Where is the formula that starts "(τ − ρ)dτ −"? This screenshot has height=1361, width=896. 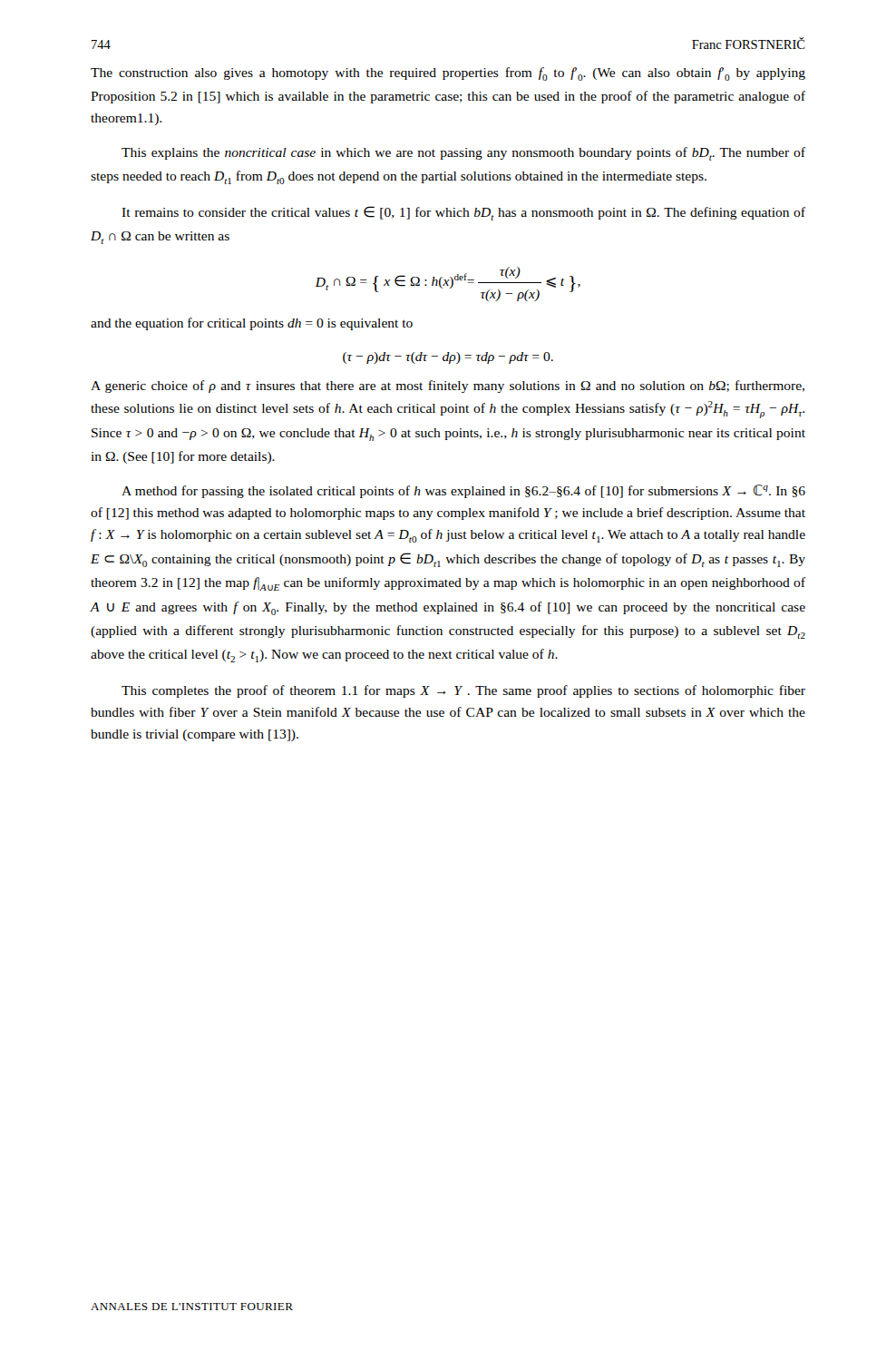(448, 357)
